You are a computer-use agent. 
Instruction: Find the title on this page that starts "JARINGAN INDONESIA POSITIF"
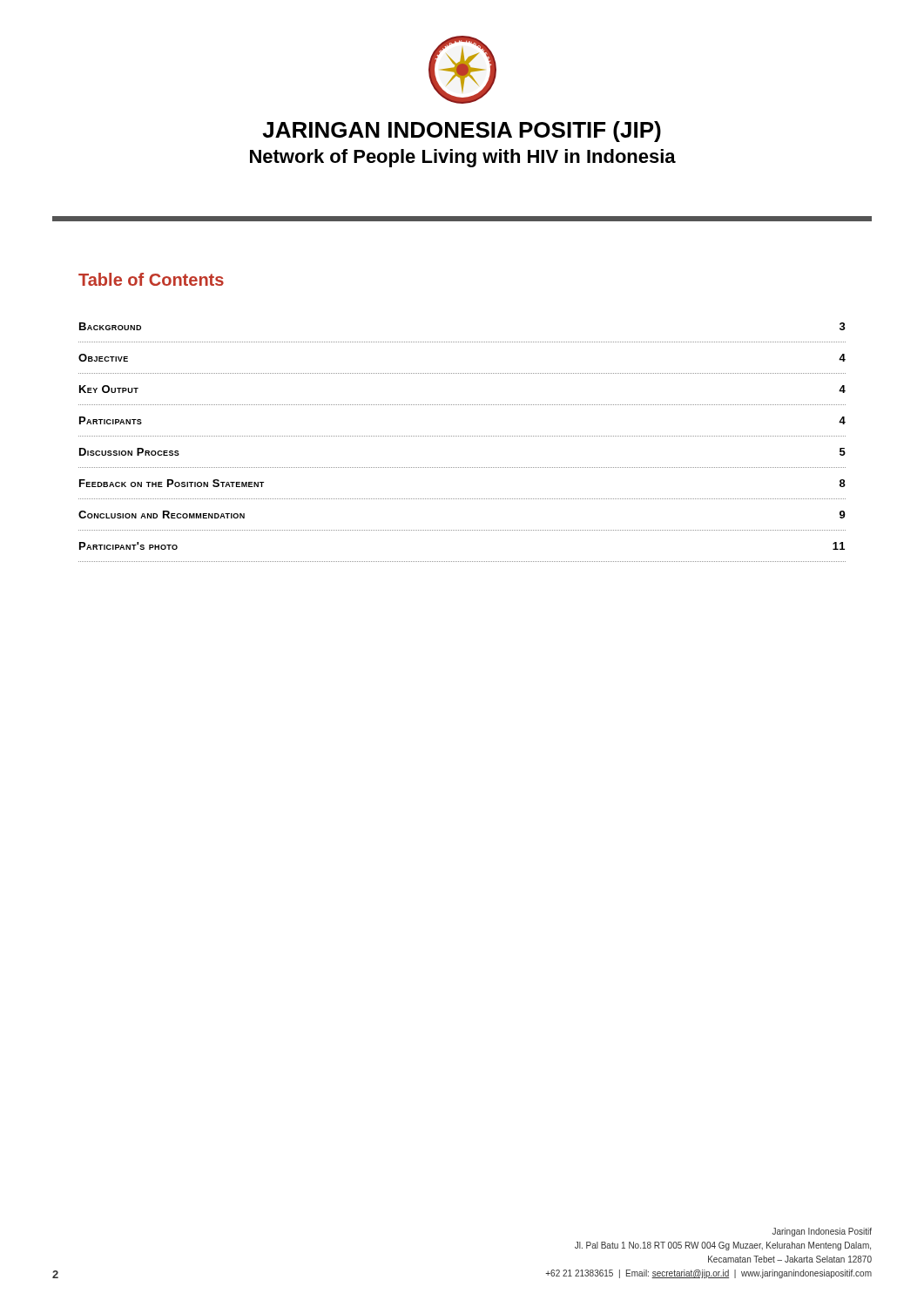[x=462, y=142]
